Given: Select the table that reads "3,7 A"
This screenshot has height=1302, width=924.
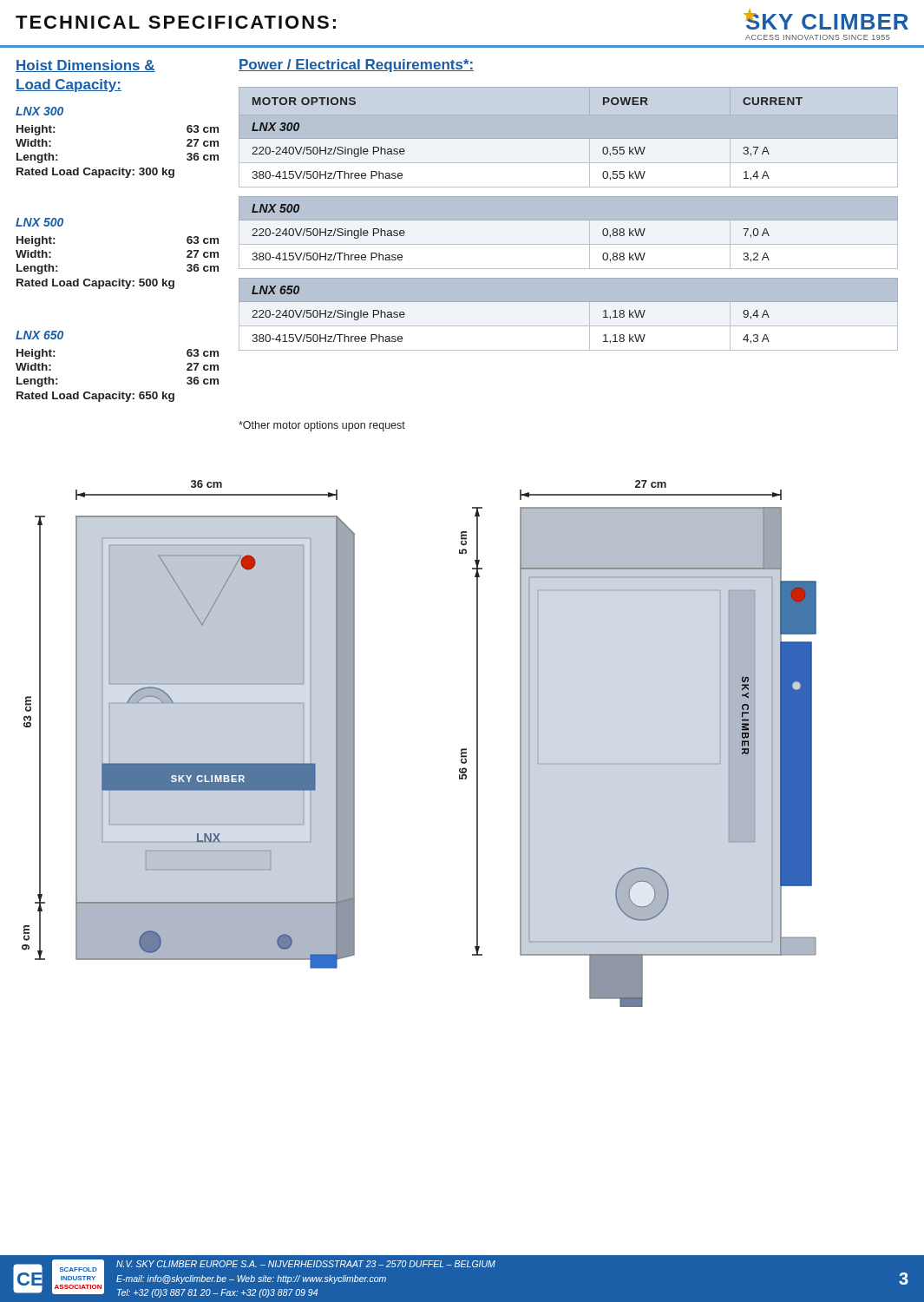Looking at the screenshot, I should 568,219.
